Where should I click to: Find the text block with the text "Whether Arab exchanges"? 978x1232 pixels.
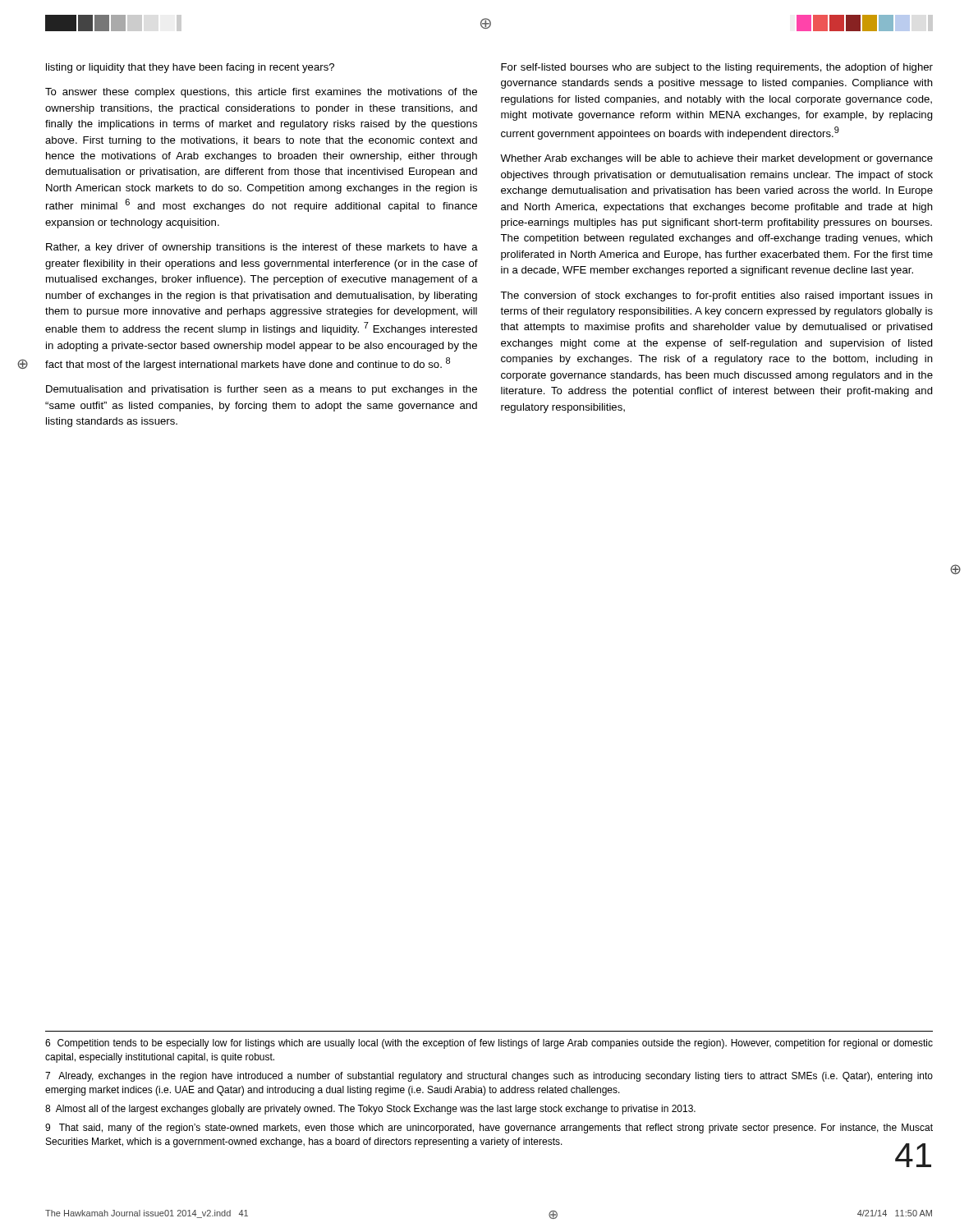717,214
